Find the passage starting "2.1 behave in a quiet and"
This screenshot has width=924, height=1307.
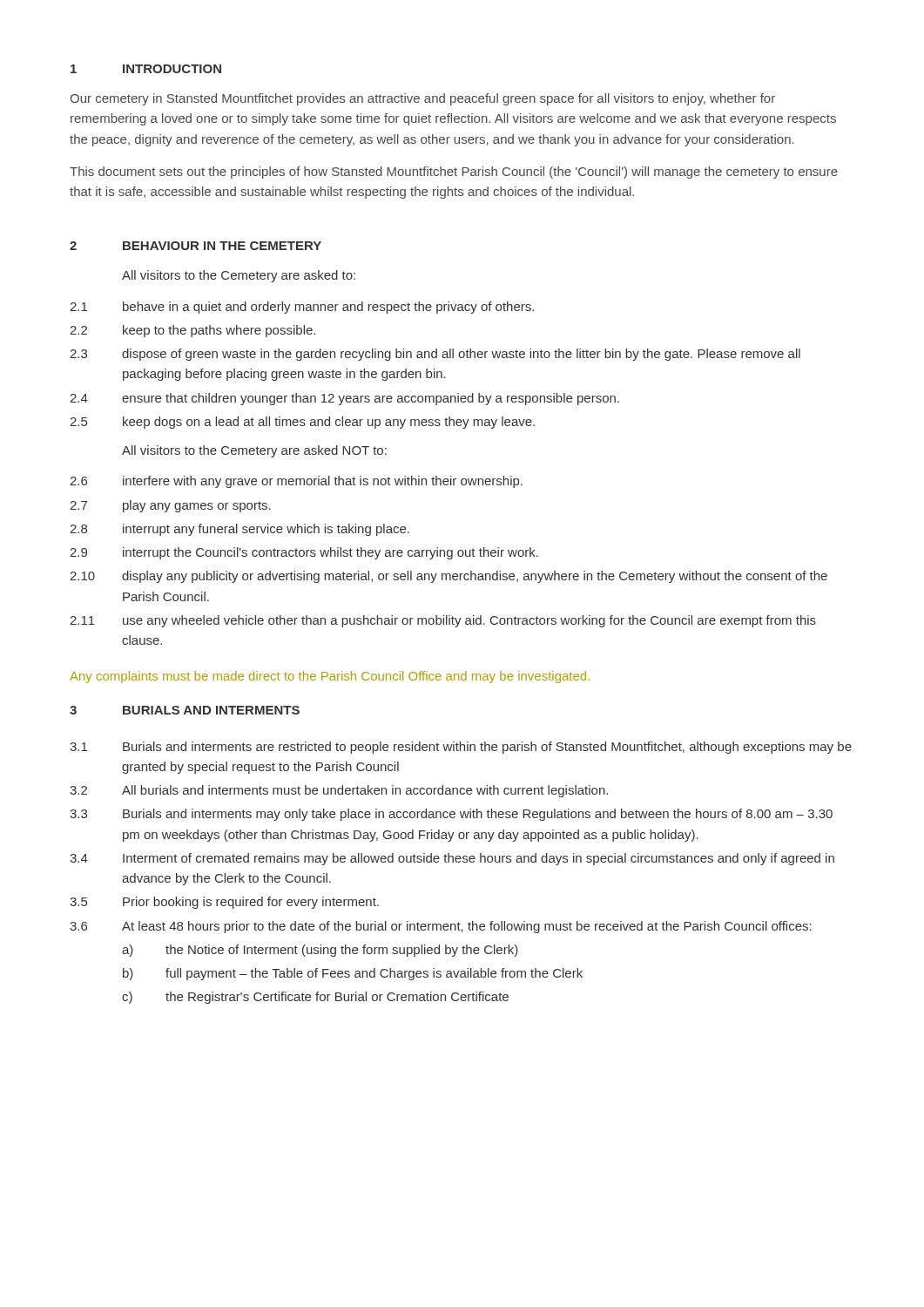[x=462, y=306]
